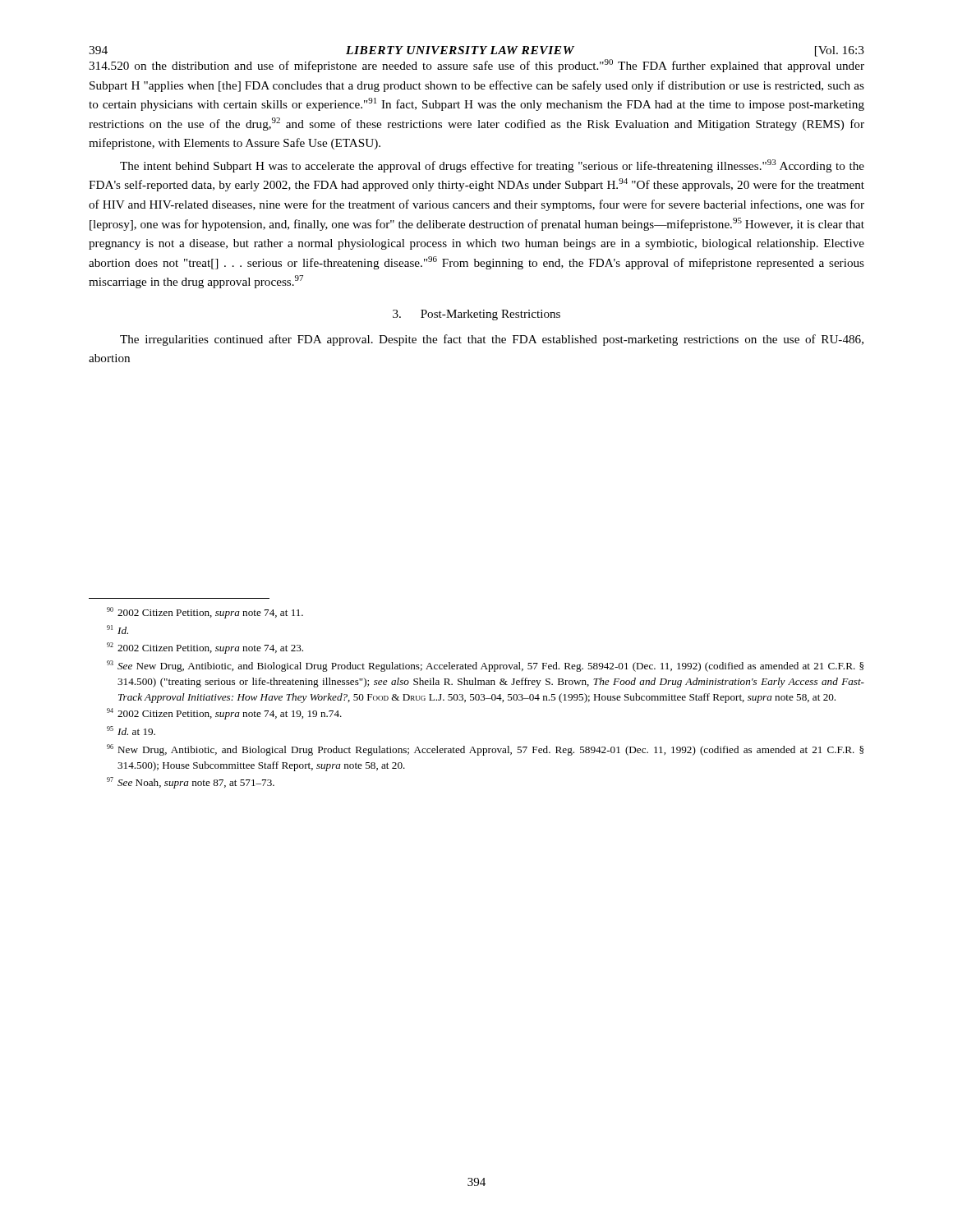
Task: Locate the text block starting "97 See Noah, supra note 87, at 571–73."
Action: click(191, 783)
